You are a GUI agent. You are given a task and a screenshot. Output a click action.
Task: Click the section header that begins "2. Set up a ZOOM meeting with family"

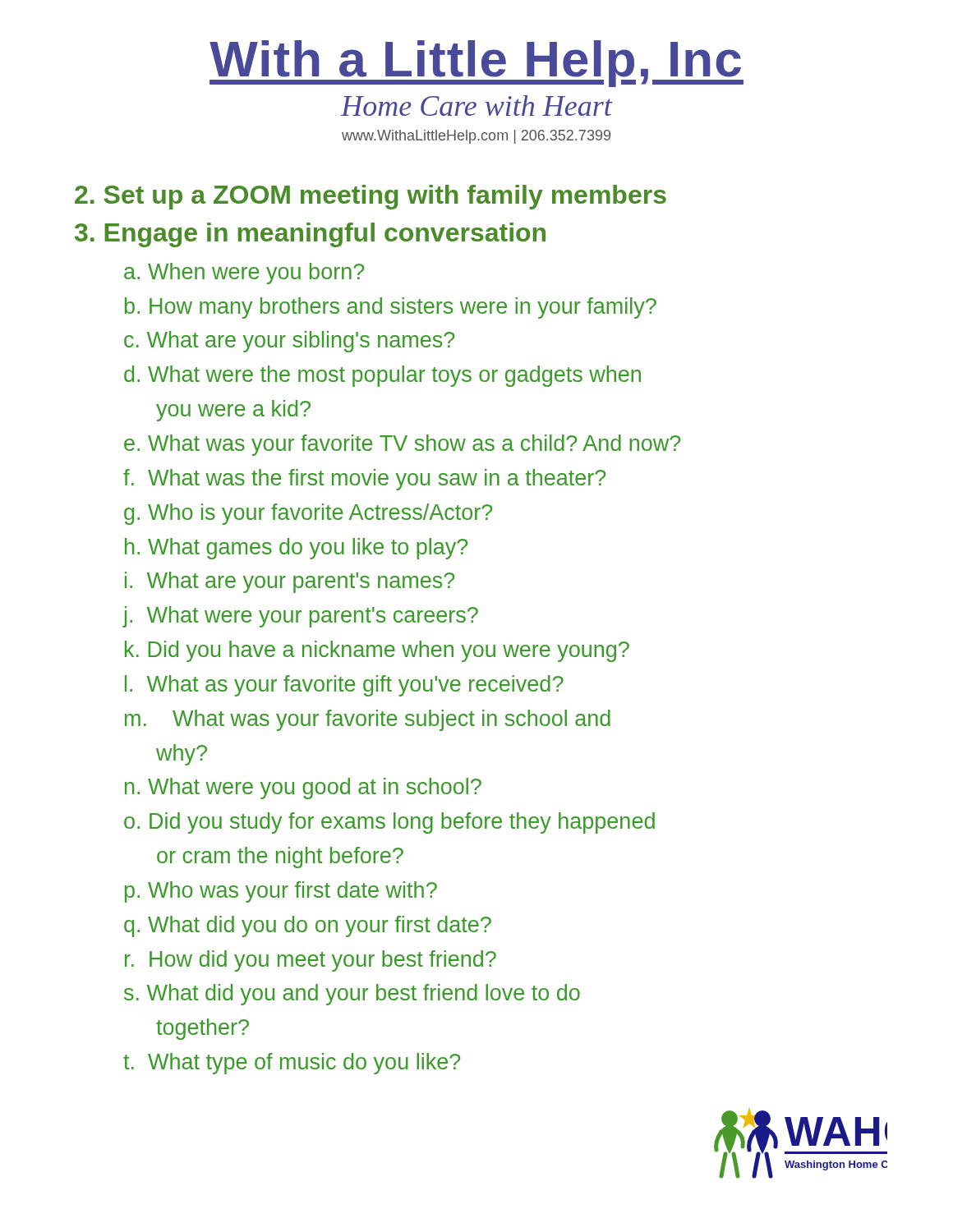click(370, 195)
